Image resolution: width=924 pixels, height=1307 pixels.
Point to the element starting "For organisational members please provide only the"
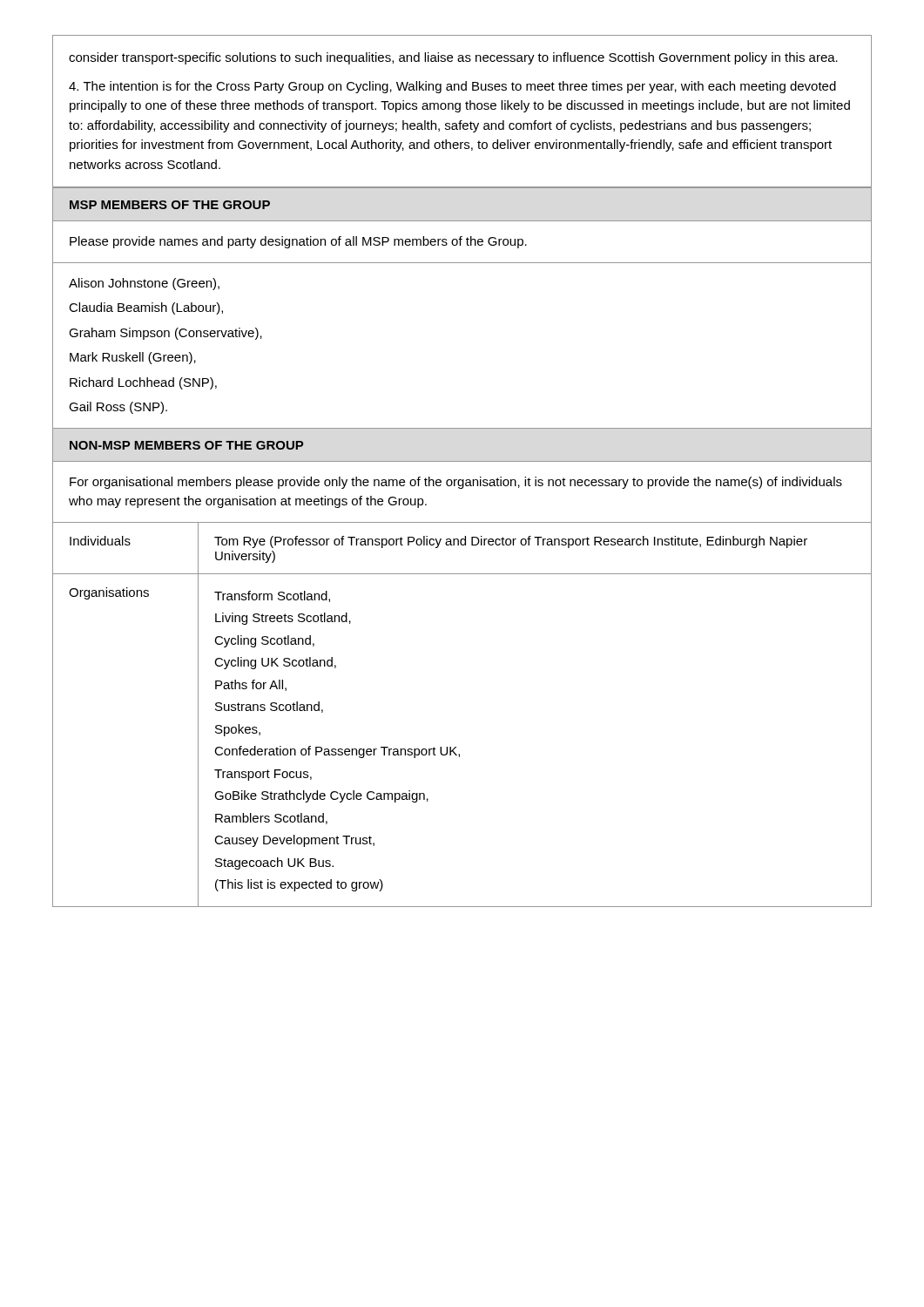pos(462,491)
